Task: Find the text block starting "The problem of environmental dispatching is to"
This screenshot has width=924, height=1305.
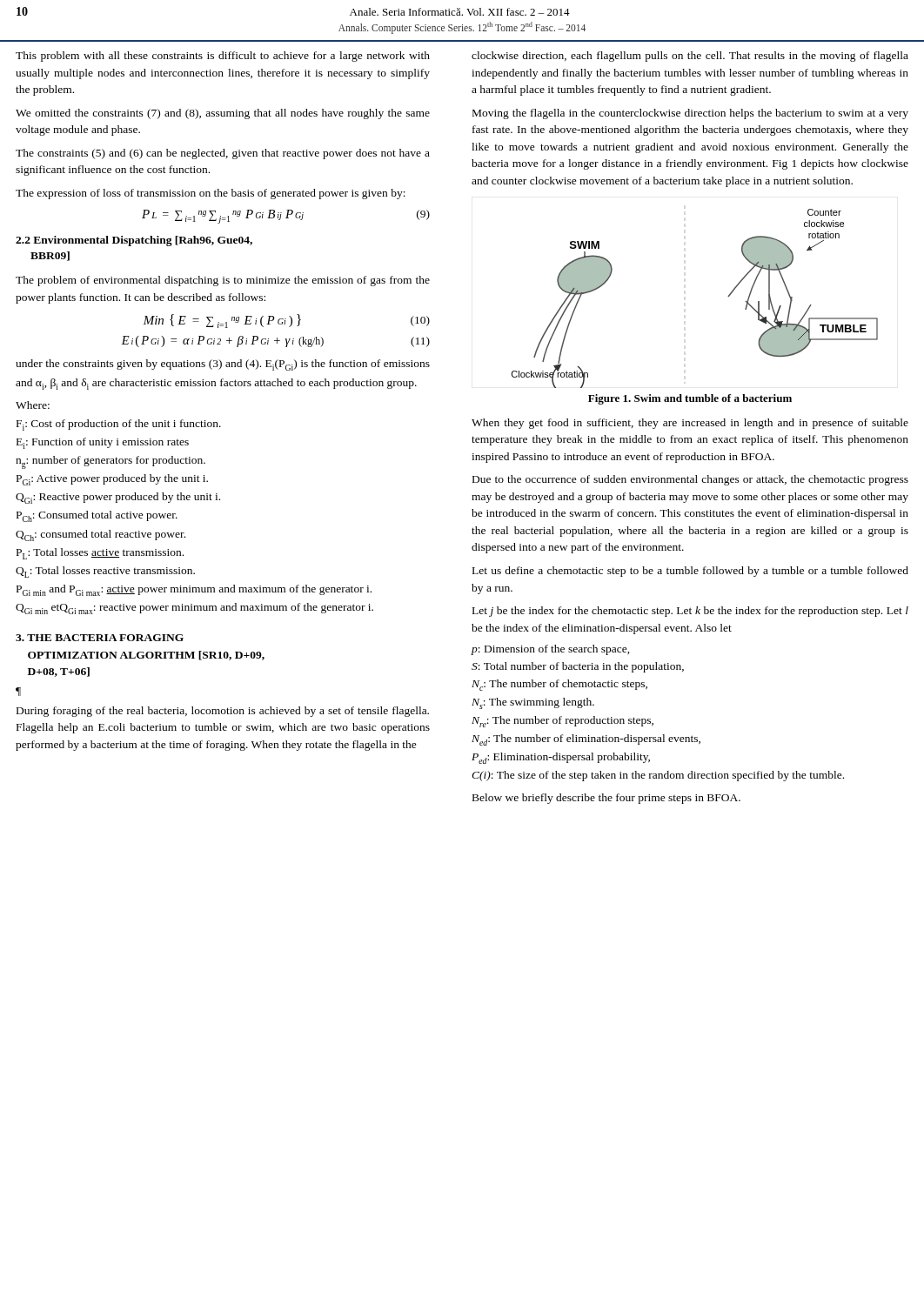Action: [223, 288]
